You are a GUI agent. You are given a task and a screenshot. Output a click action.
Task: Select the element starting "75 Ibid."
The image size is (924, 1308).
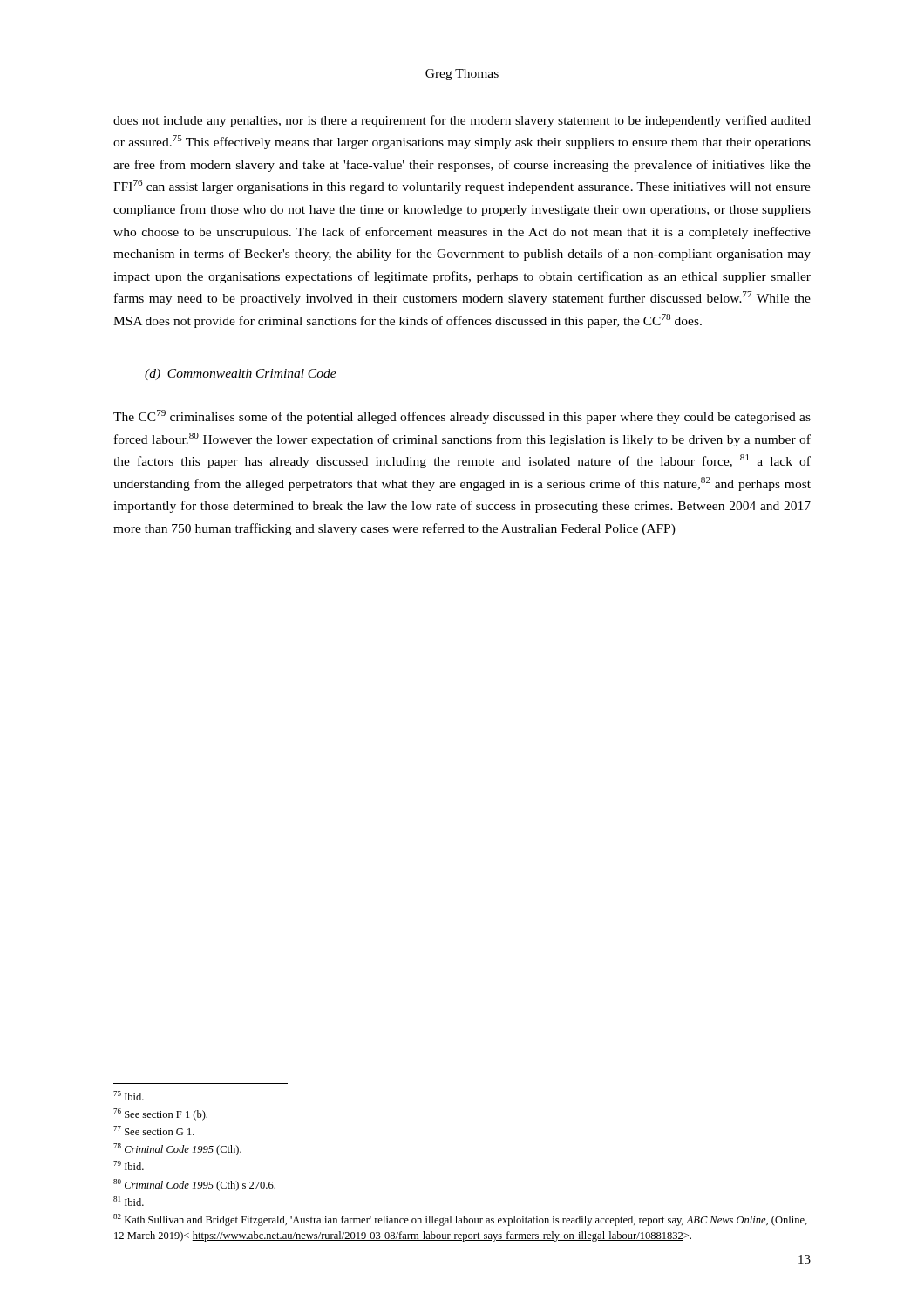(x=129, y=1096)
